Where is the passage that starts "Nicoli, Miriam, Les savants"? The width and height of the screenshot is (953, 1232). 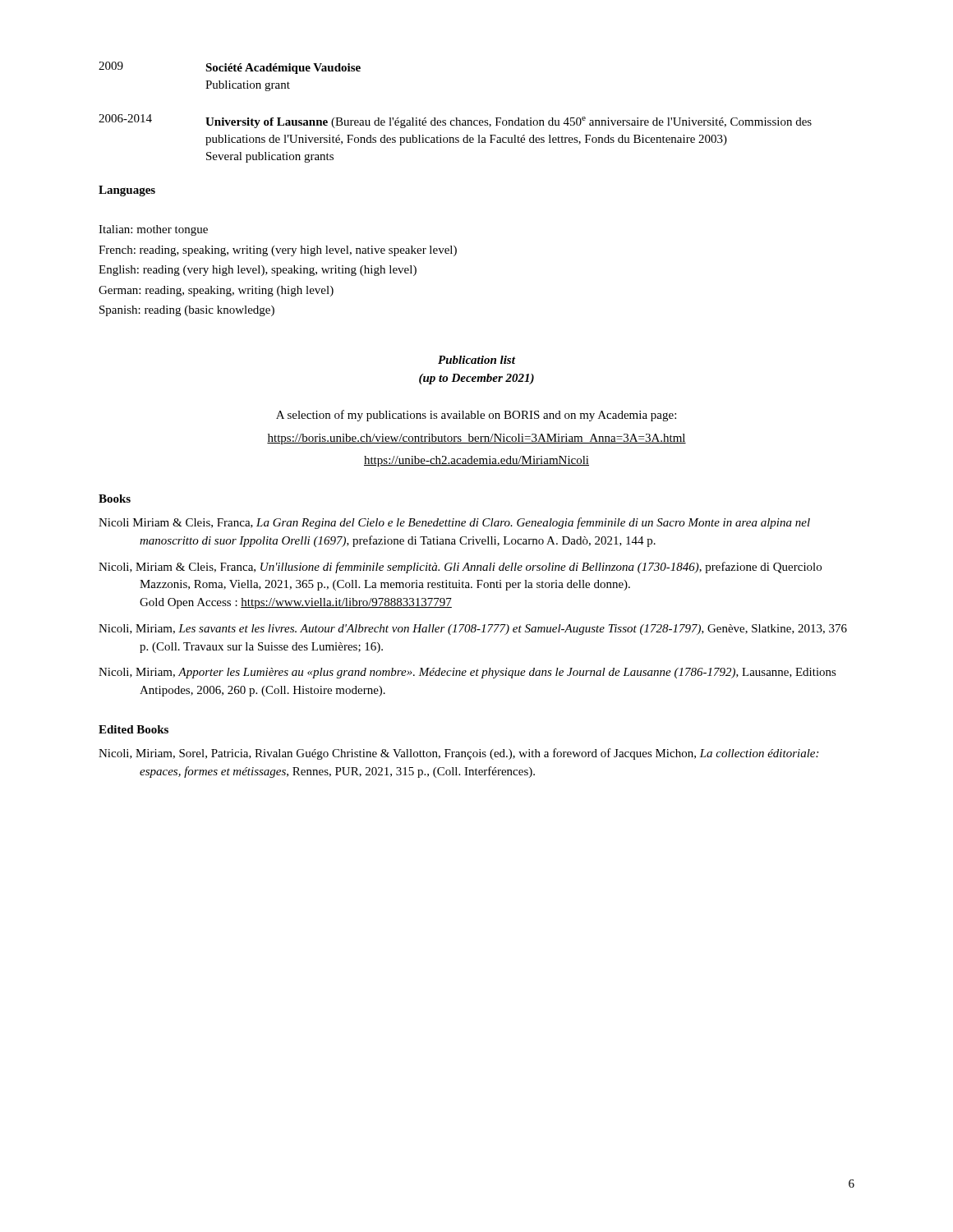(x=473, y=637)
